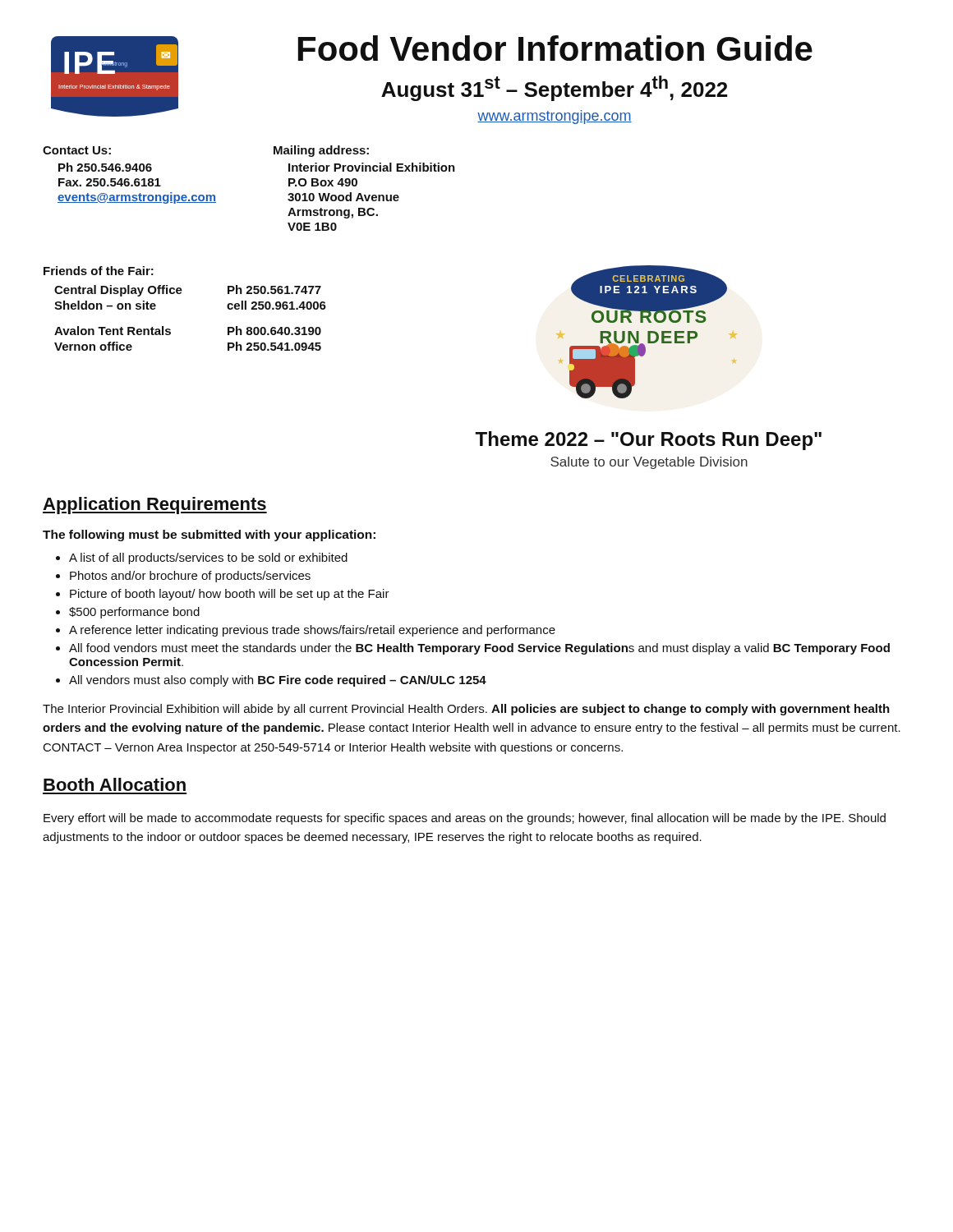
Task: Click on the illustration
Action: coord(649,336)
